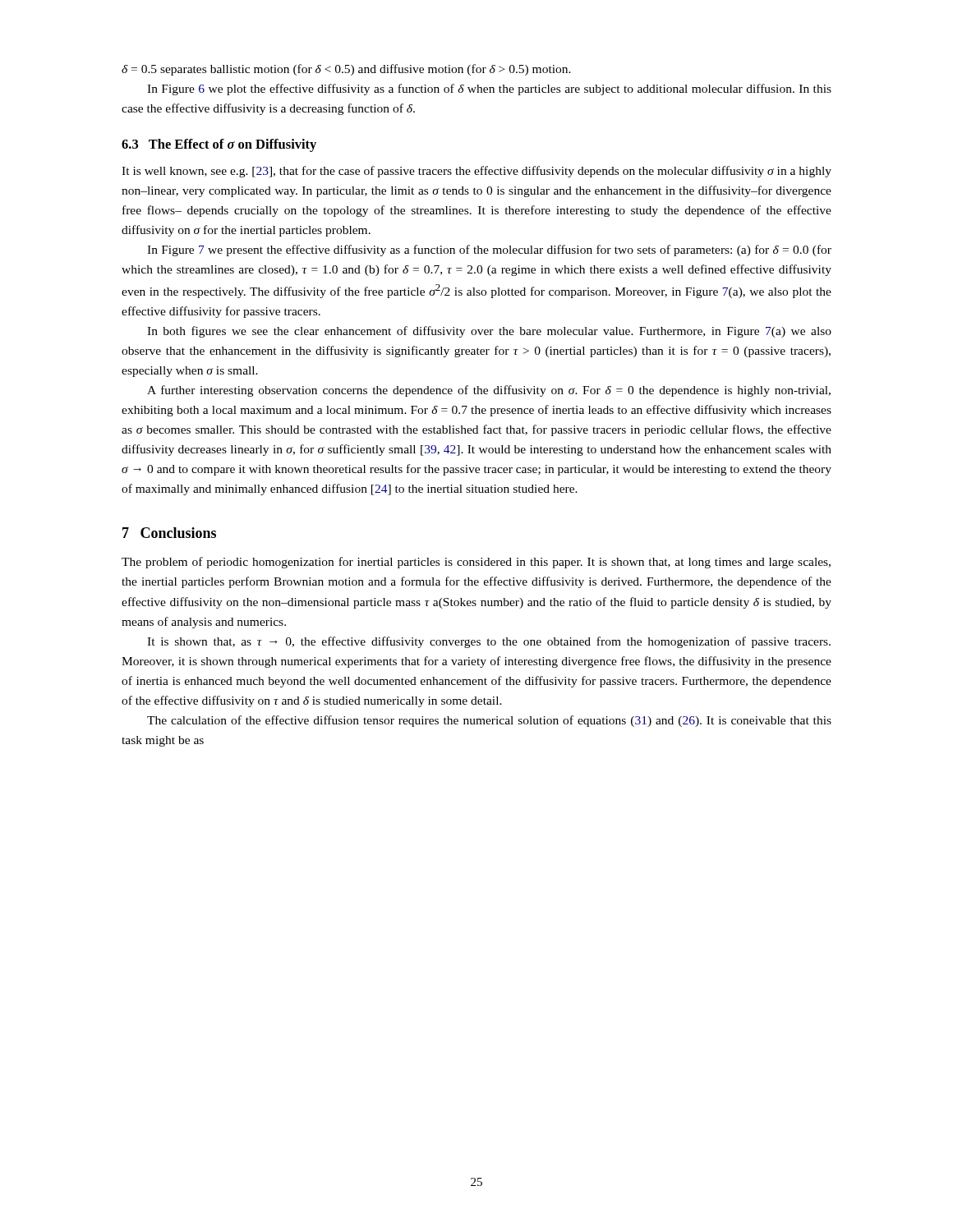Screen dimensions: 1232x953
Task: Point to the region starting "δ = 0.5 separates ballistic motion (for δ"
Action: 476,89
